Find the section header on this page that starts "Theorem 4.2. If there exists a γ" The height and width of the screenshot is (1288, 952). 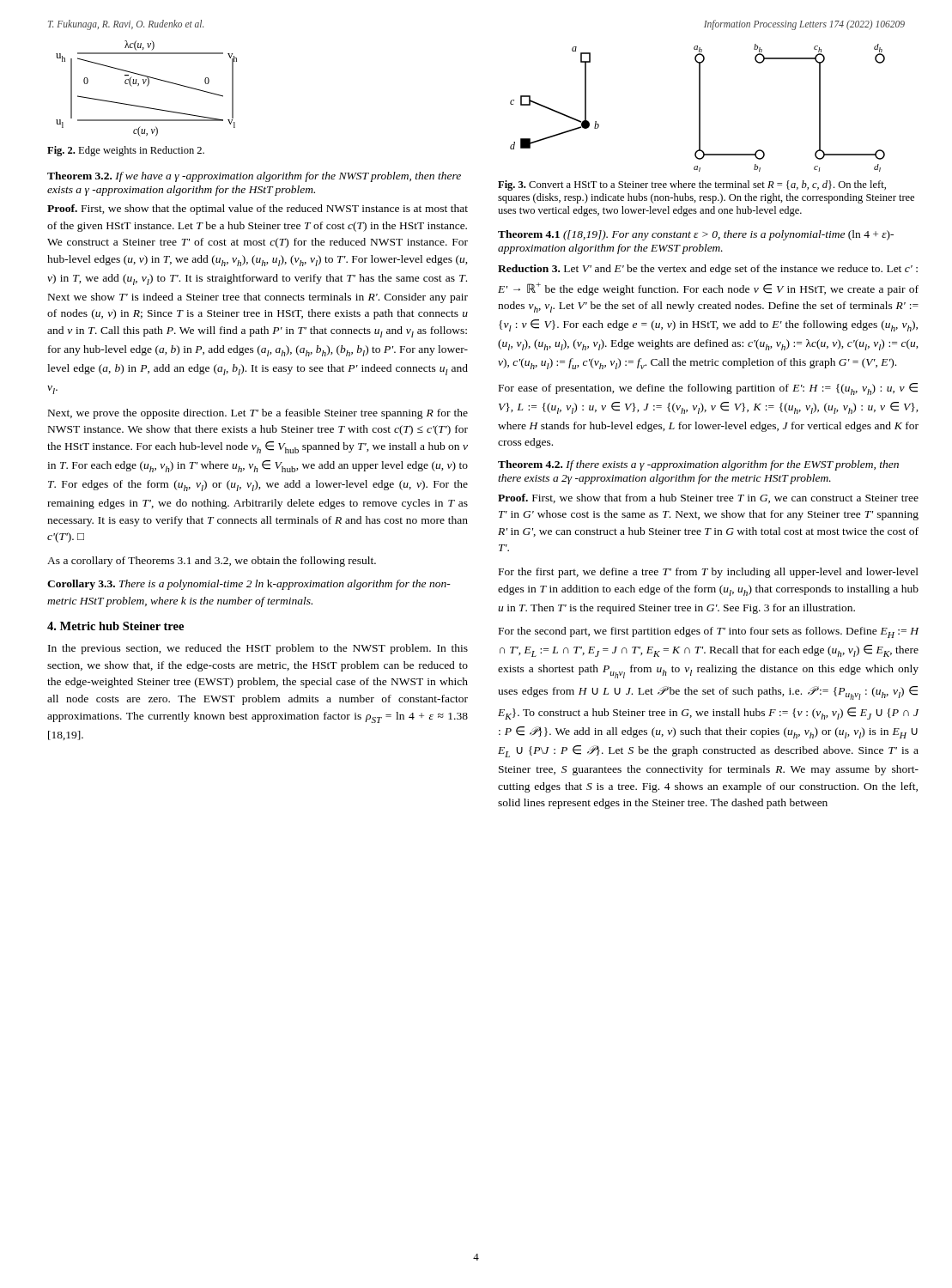699,471
